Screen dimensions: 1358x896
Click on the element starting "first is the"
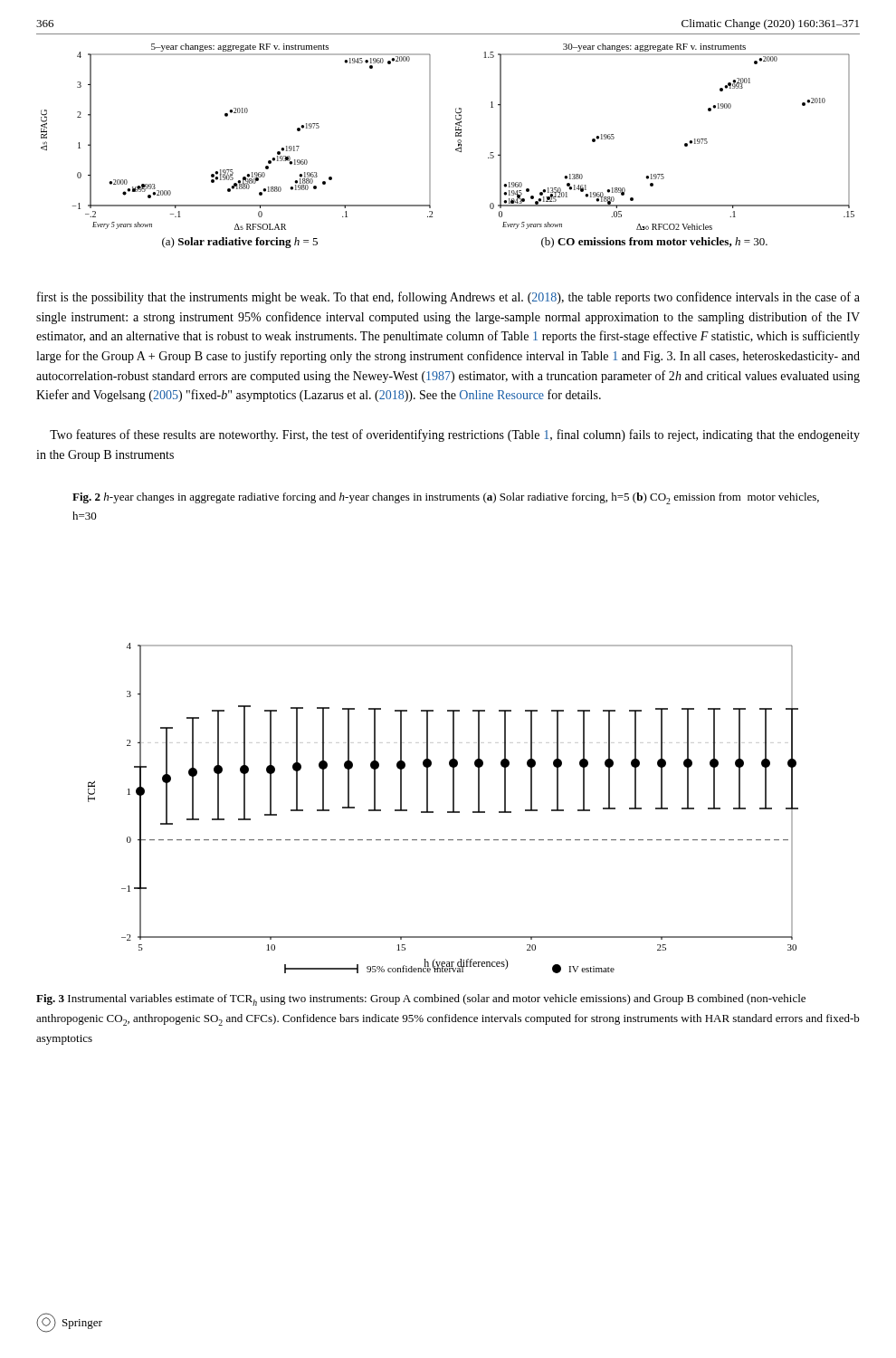click(448, 376)
